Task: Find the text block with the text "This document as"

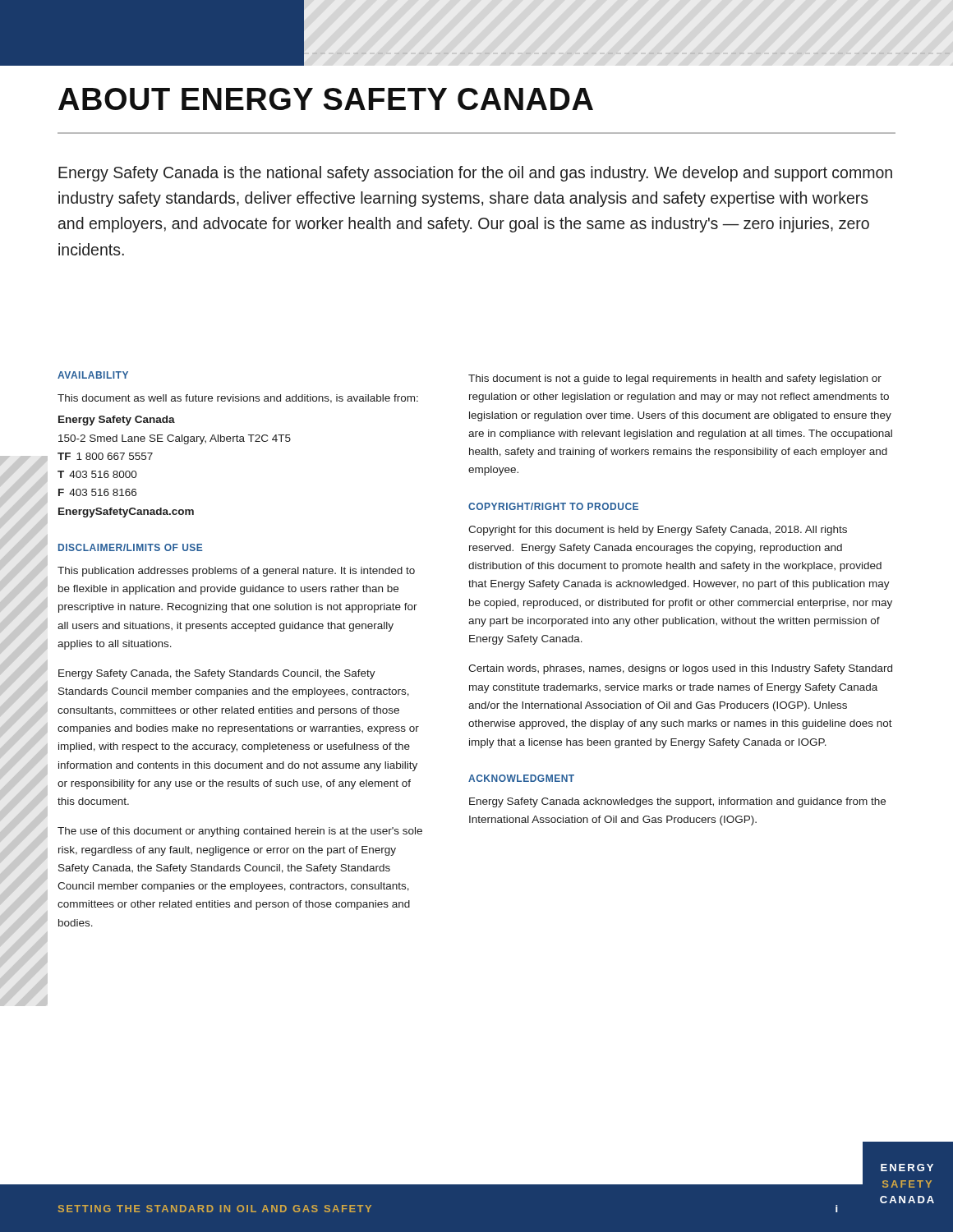Action: tap(238, 398)
